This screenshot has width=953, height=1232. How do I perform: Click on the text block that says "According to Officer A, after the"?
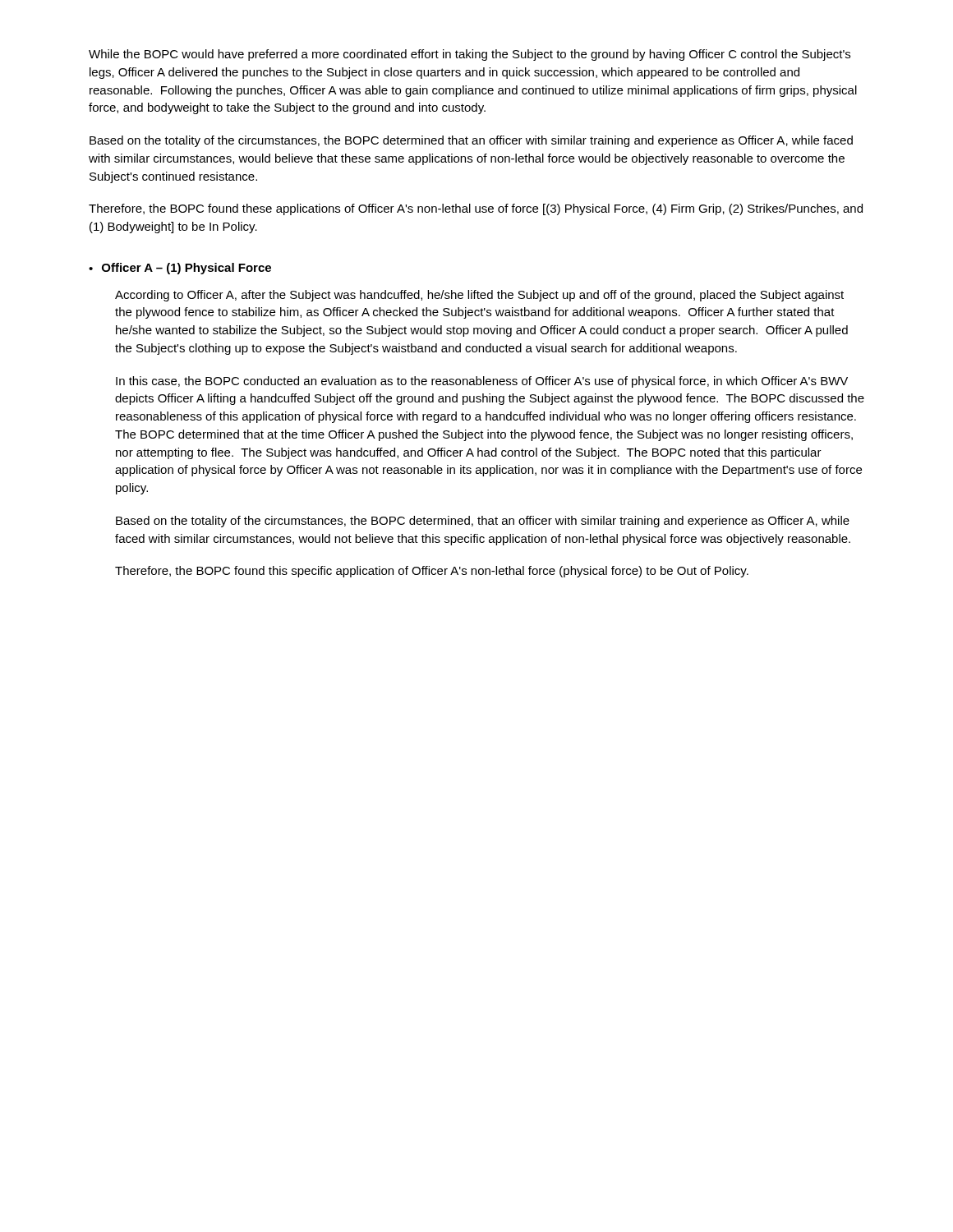coord(482,321)
